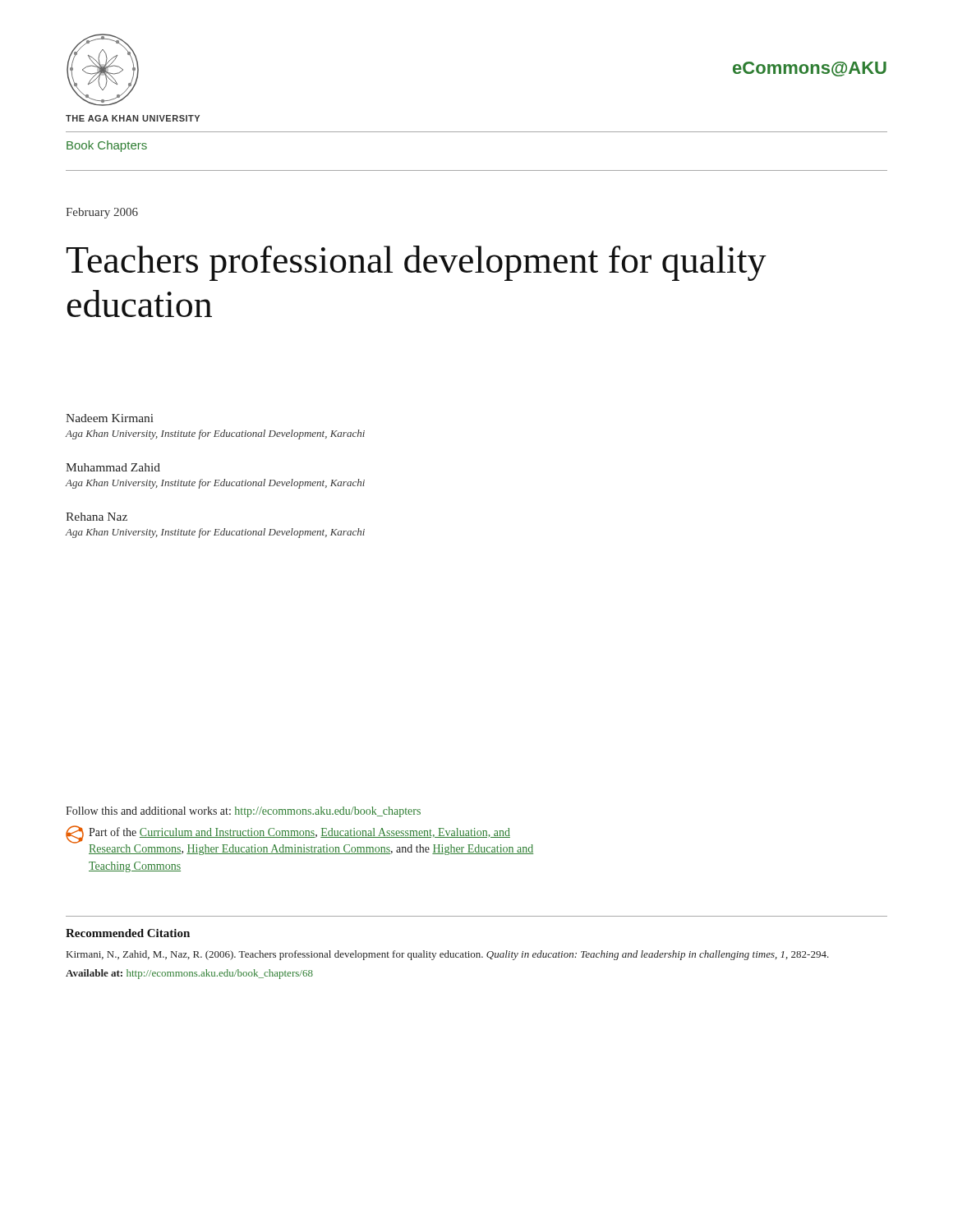Select the block starting "February 2006"

(102, 212)
